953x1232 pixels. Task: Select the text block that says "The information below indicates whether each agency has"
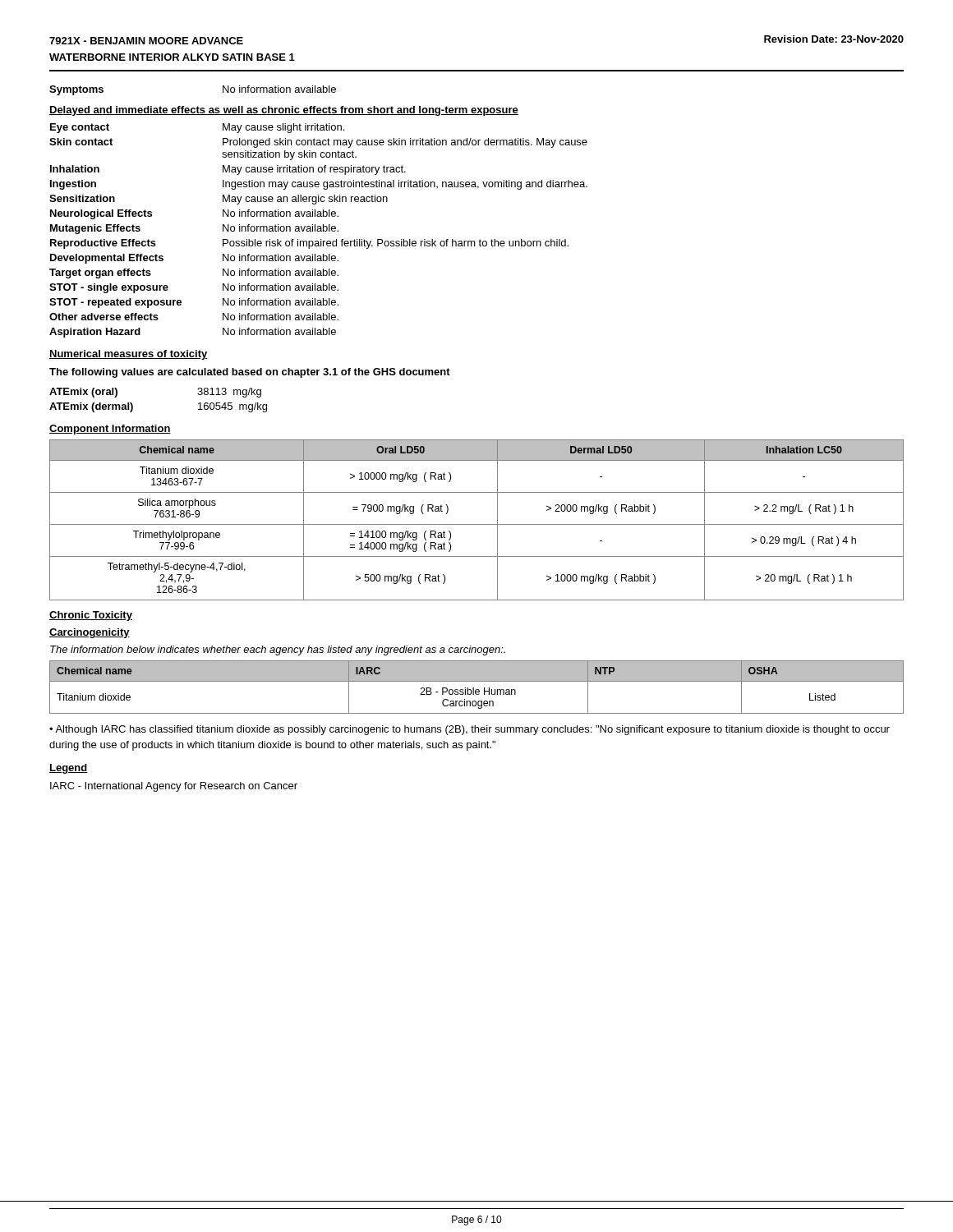pos(278,649)
